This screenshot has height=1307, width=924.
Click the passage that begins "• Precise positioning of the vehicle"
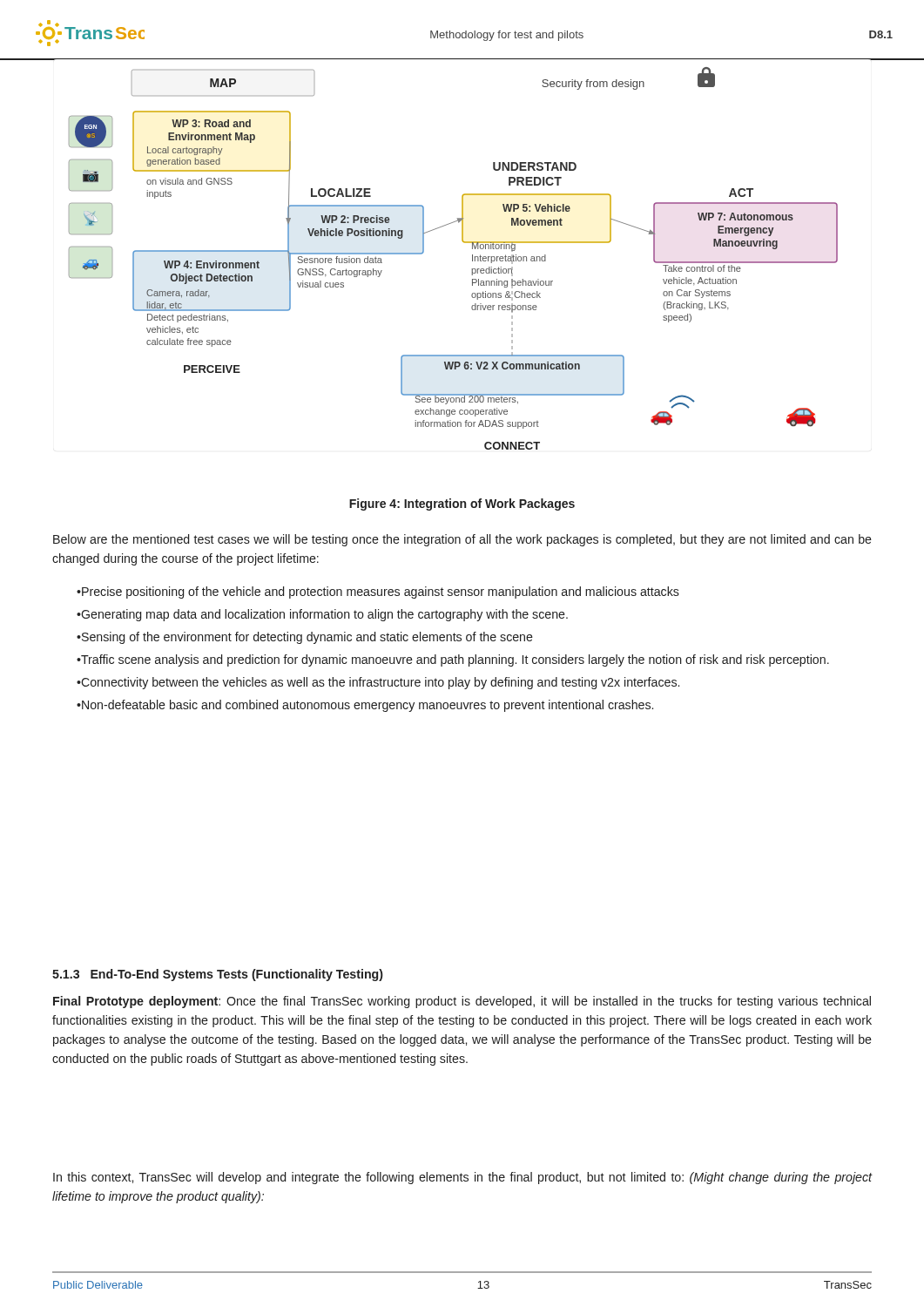point(462,592)
